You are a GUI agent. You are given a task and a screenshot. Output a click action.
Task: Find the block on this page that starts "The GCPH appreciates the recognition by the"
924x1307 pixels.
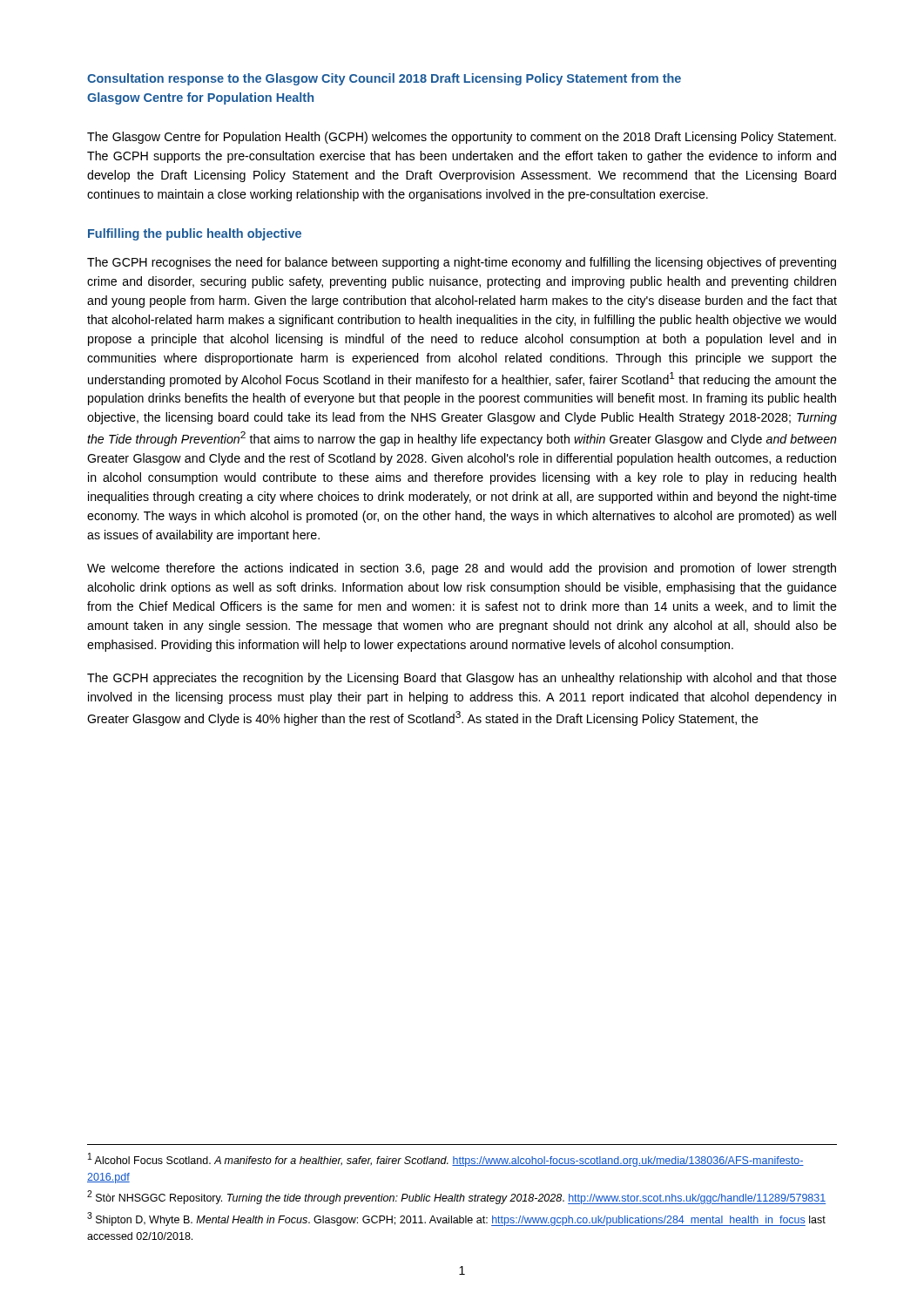tap(462, 698)
